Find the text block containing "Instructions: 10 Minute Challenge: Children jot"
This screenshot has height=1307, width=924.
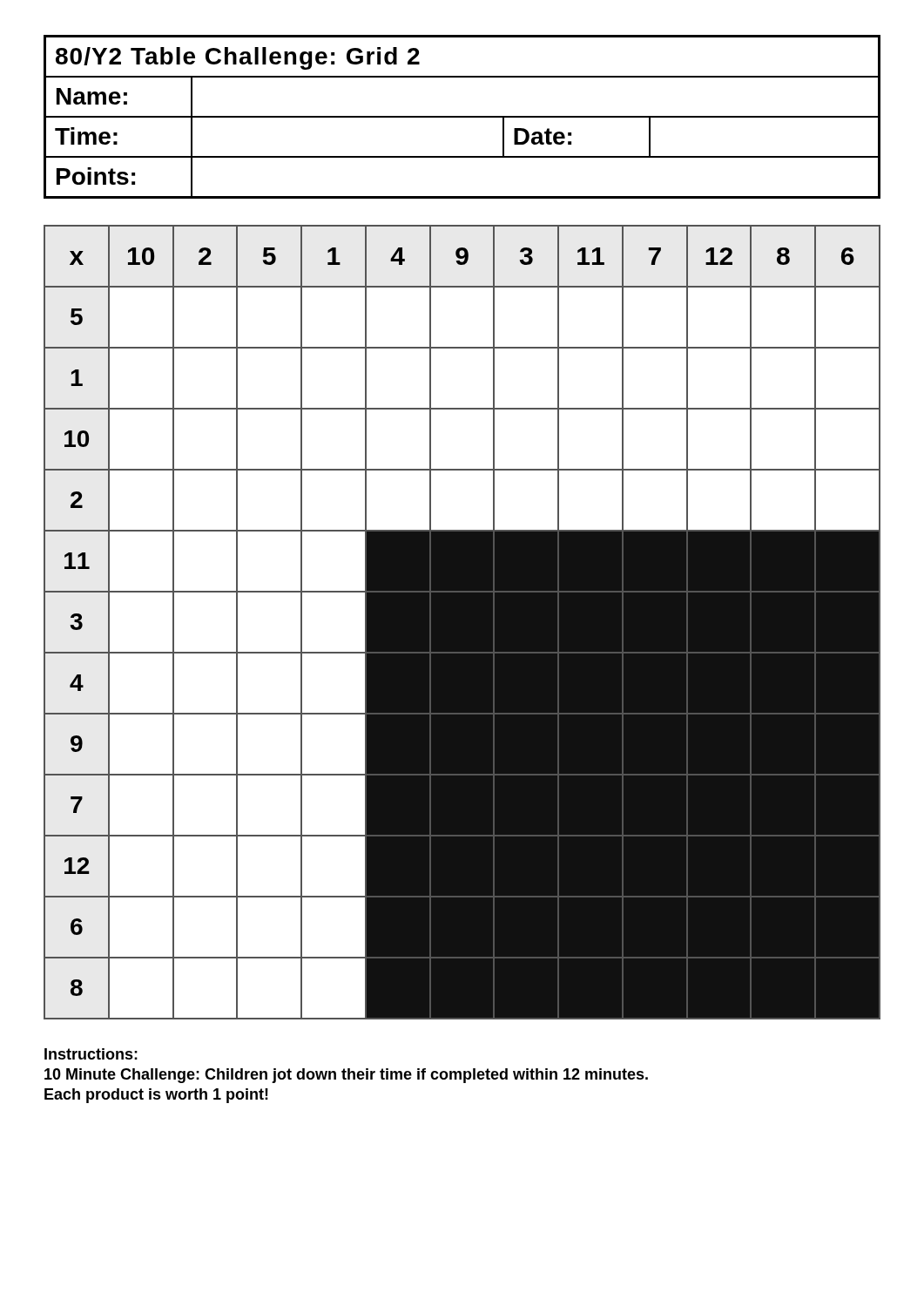pos(462,1075)
